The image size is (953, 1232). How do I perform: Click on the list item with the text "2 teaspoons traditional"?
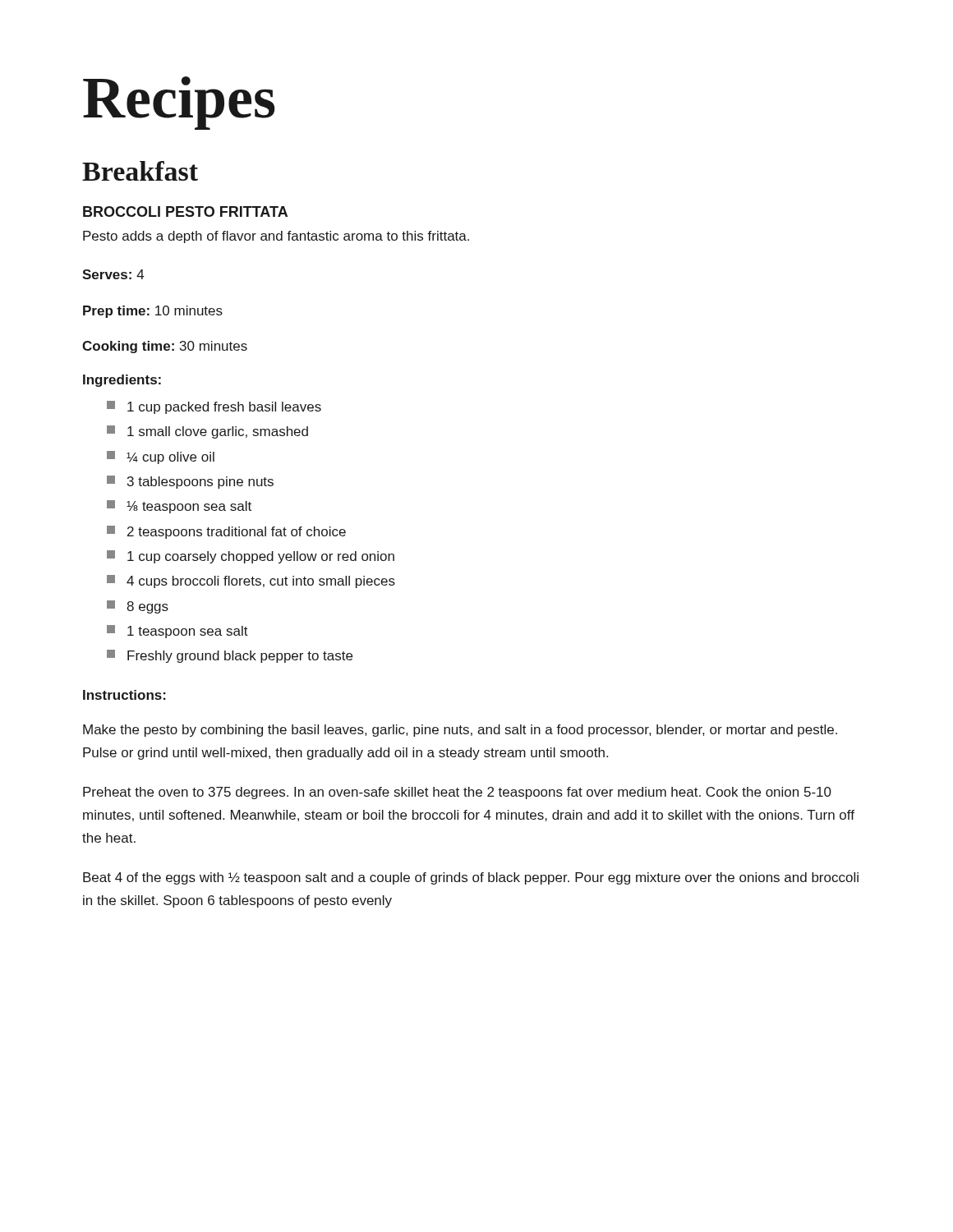(x=227, y=532)
